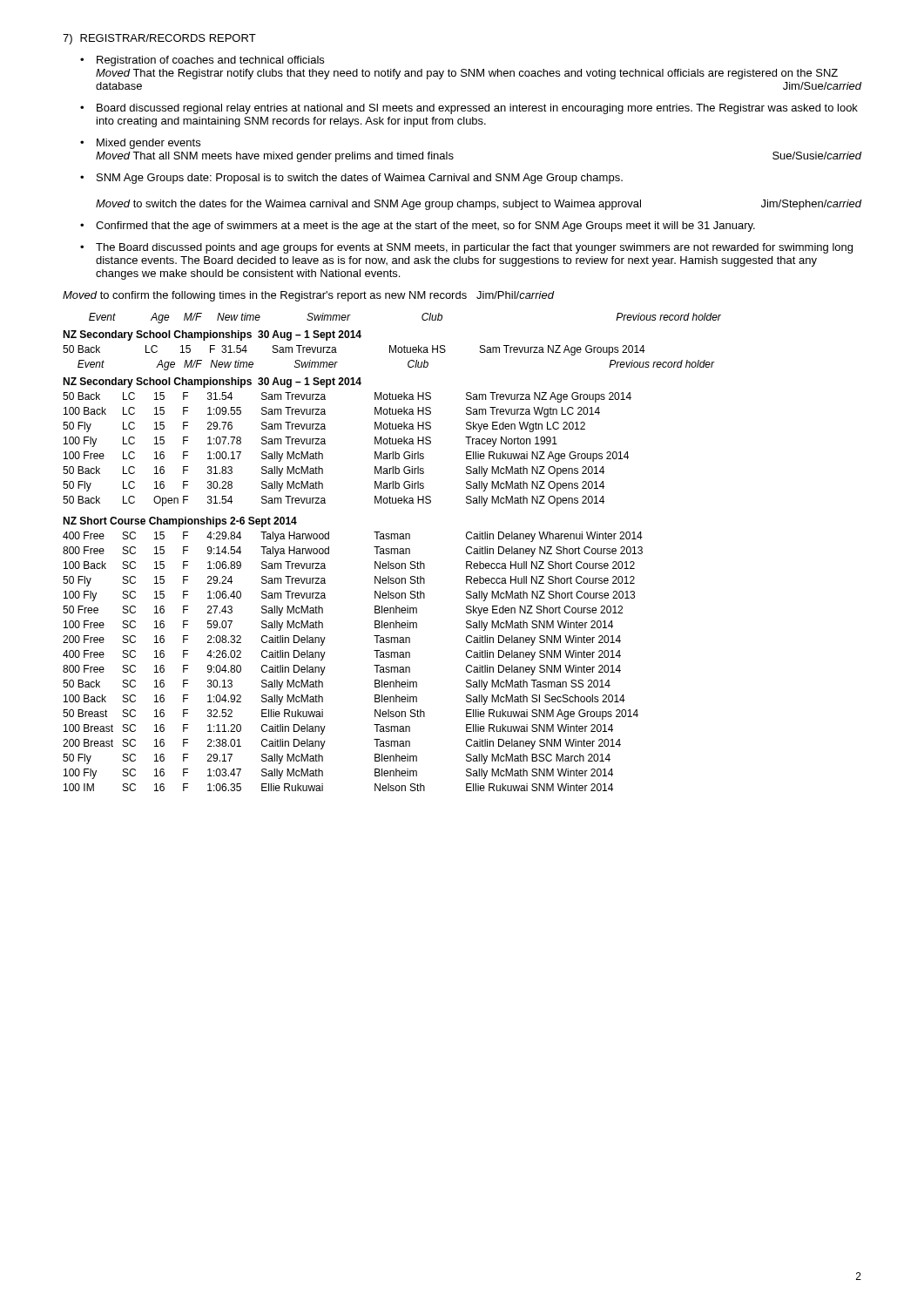The width and height of the screenshot is (924, 1307).
Task: Locate the list item with the text "• The Board discussed points and age"
Action: 471,260
